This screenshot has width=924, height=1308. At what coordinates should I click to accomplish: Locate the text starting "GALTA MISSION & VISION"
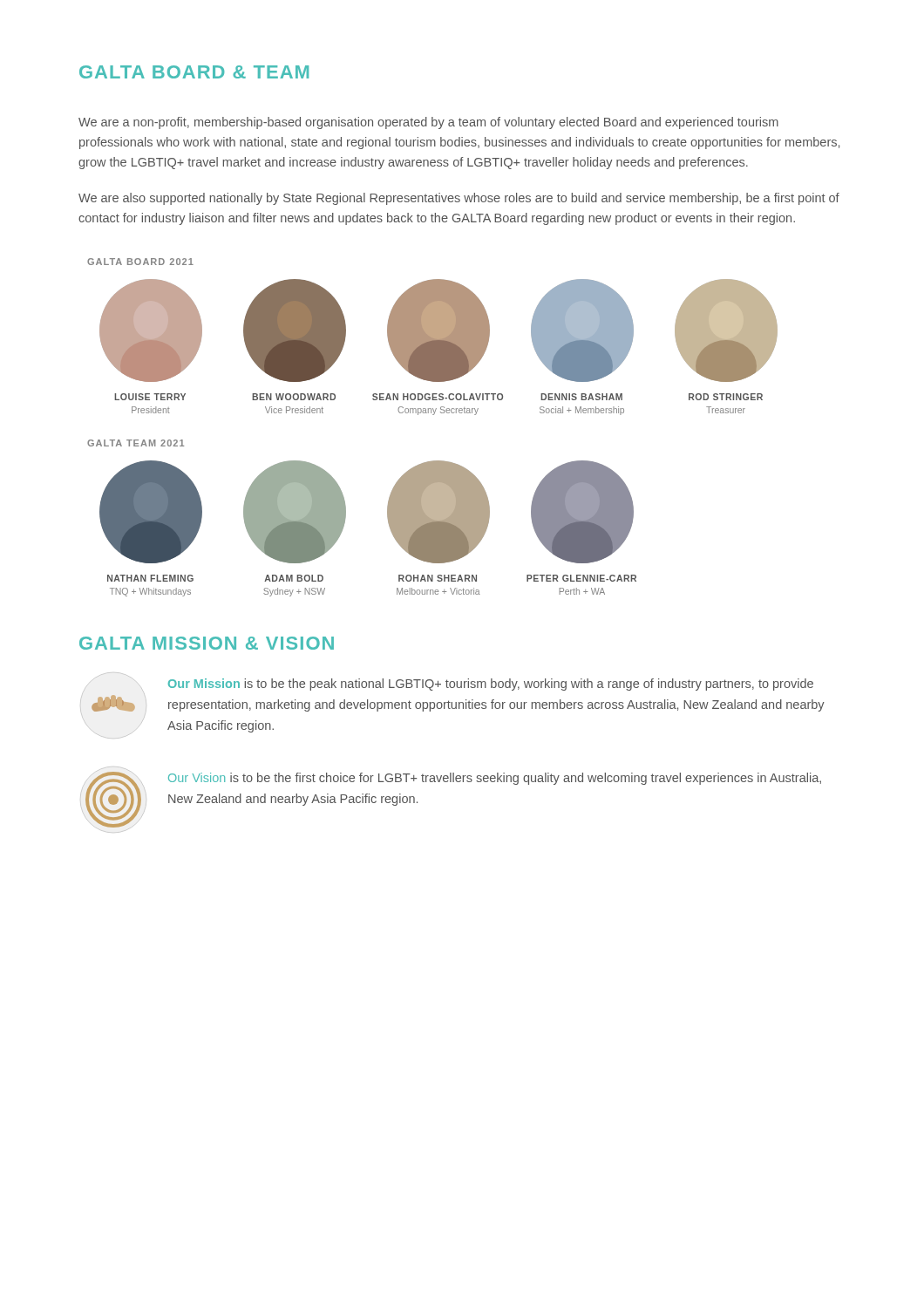207,644
